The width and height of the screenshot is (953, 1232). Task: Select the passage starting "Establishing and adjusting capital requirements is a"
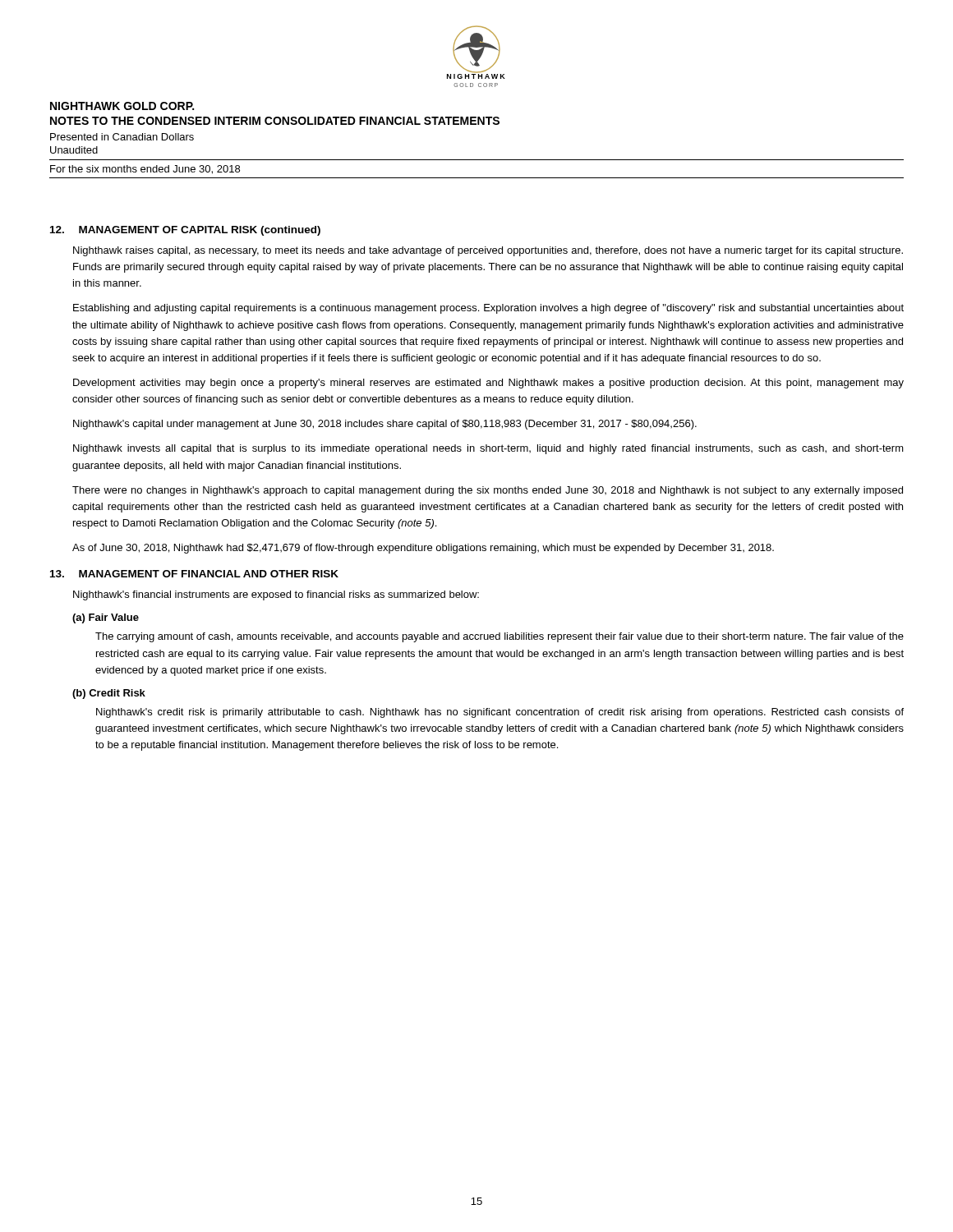(488, 333)
